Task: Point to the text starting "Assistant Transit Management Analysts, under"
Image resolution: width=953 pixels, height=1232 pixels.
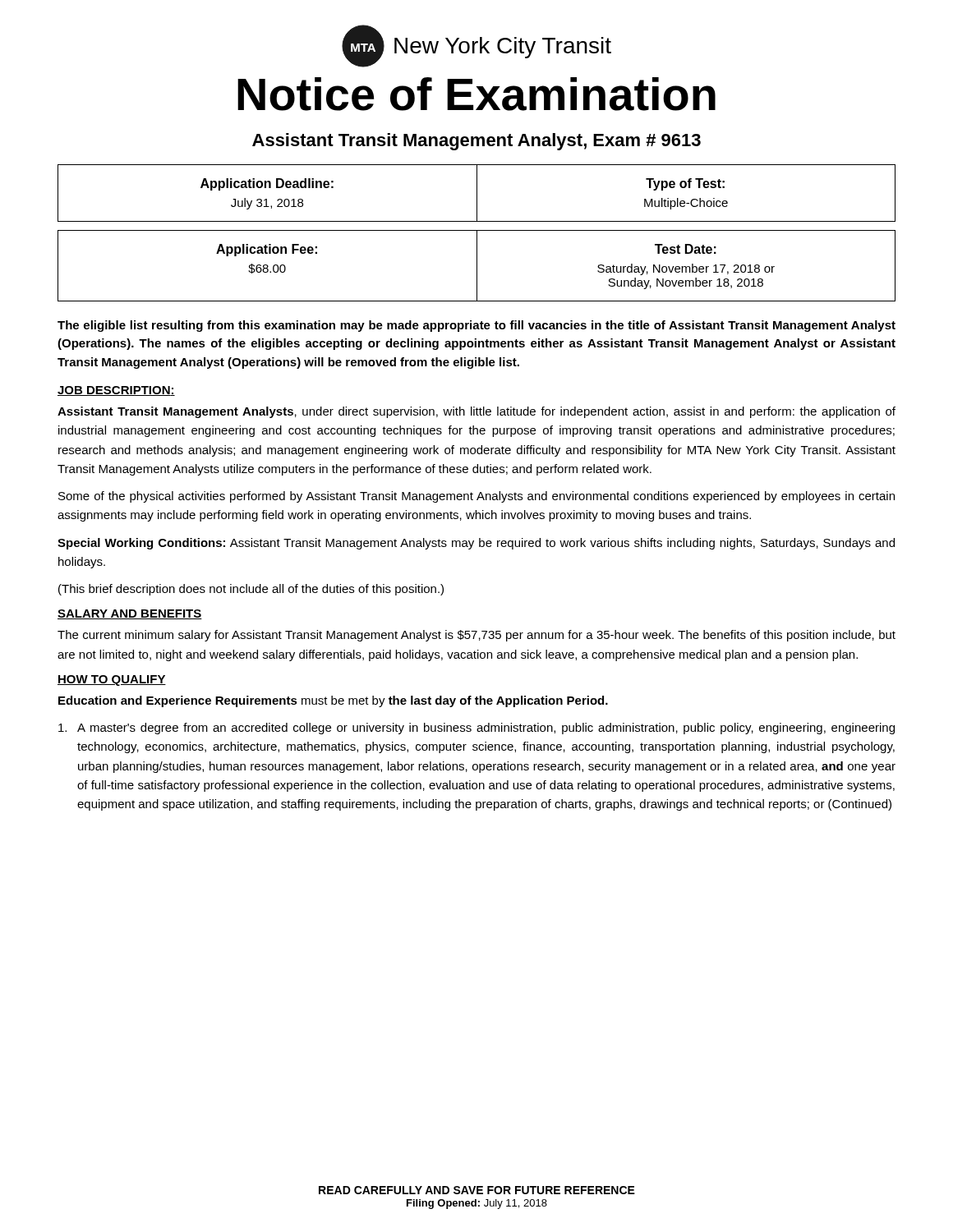Action: (x=476, y=440)
